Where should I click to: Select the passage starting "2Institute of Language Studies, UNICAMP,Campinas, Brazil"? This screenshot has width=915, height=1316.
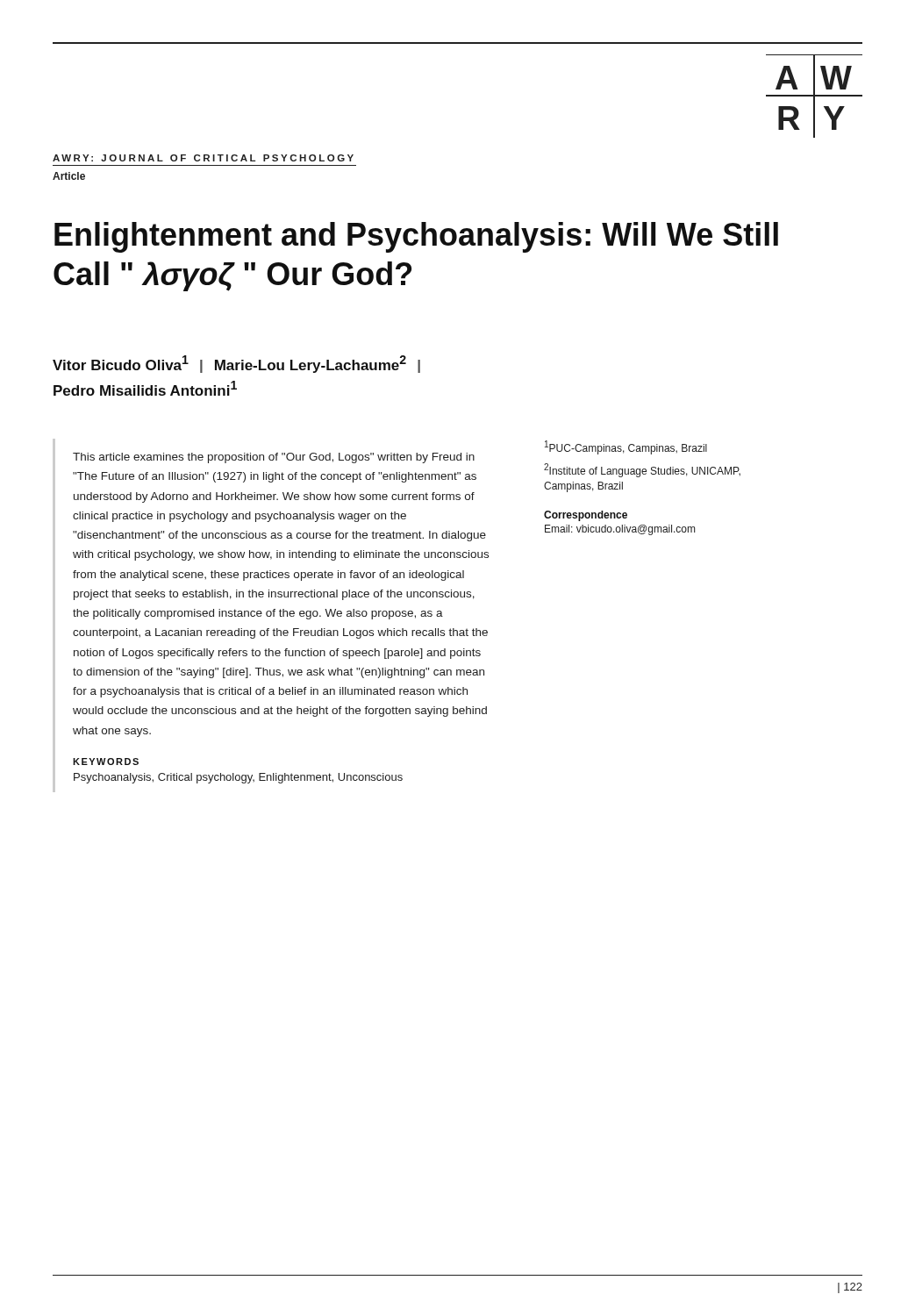tap(643, 477)
